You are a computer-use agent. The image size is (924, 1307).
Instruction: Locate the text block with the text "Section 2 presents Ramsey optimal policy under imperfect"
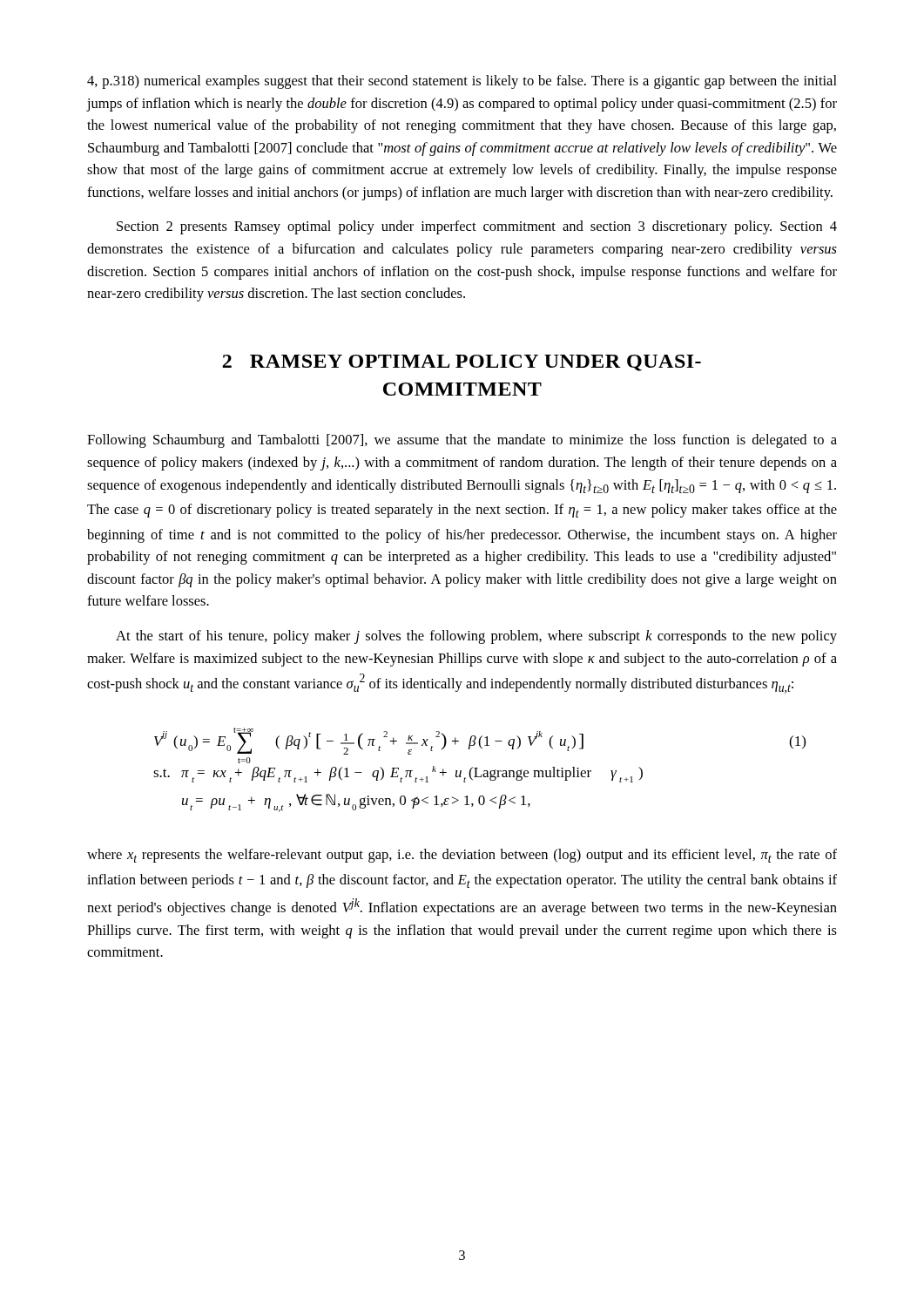pyautogui.click(x=462, y=260)
